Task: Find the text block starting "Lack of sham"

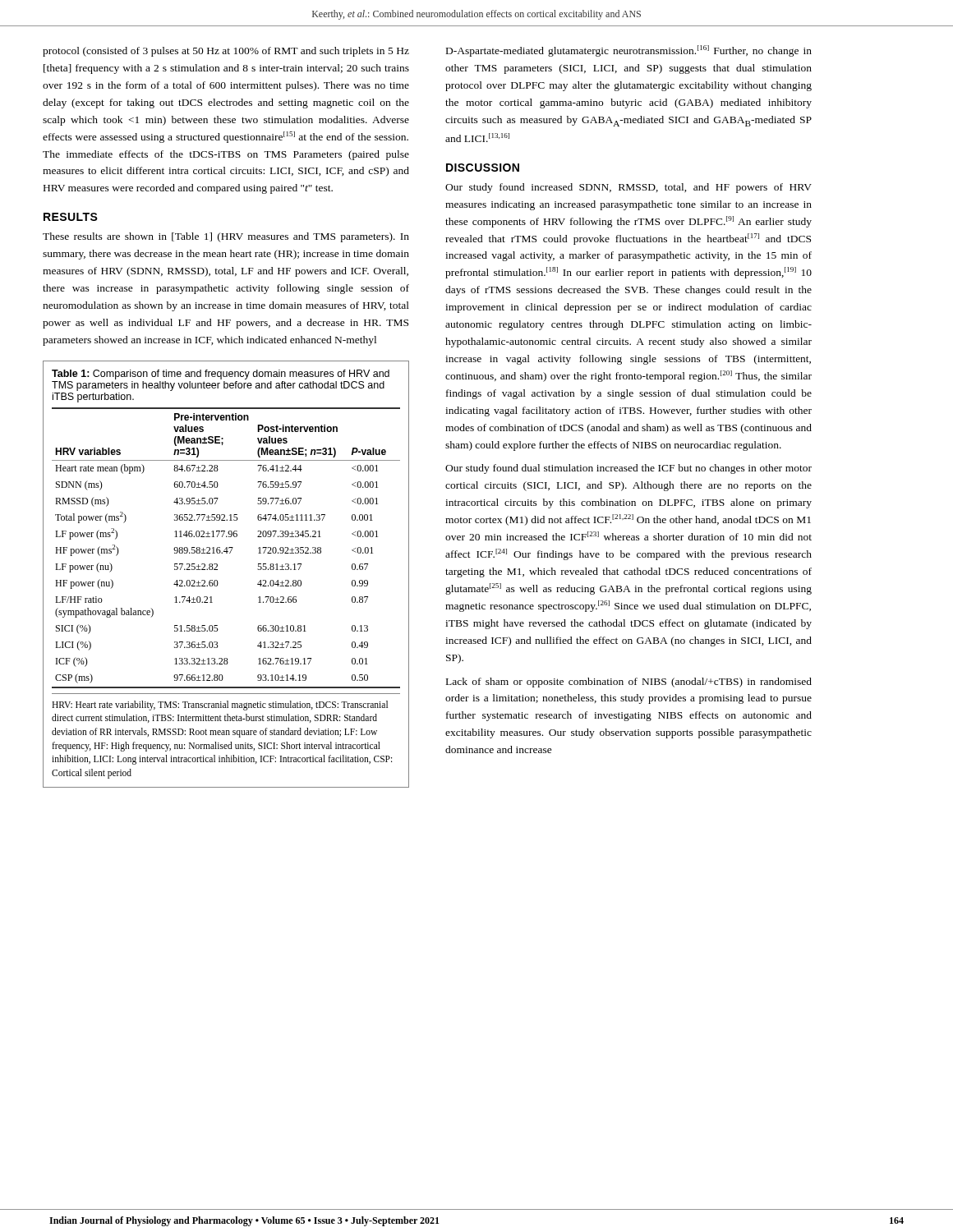Action: point(628,715)
